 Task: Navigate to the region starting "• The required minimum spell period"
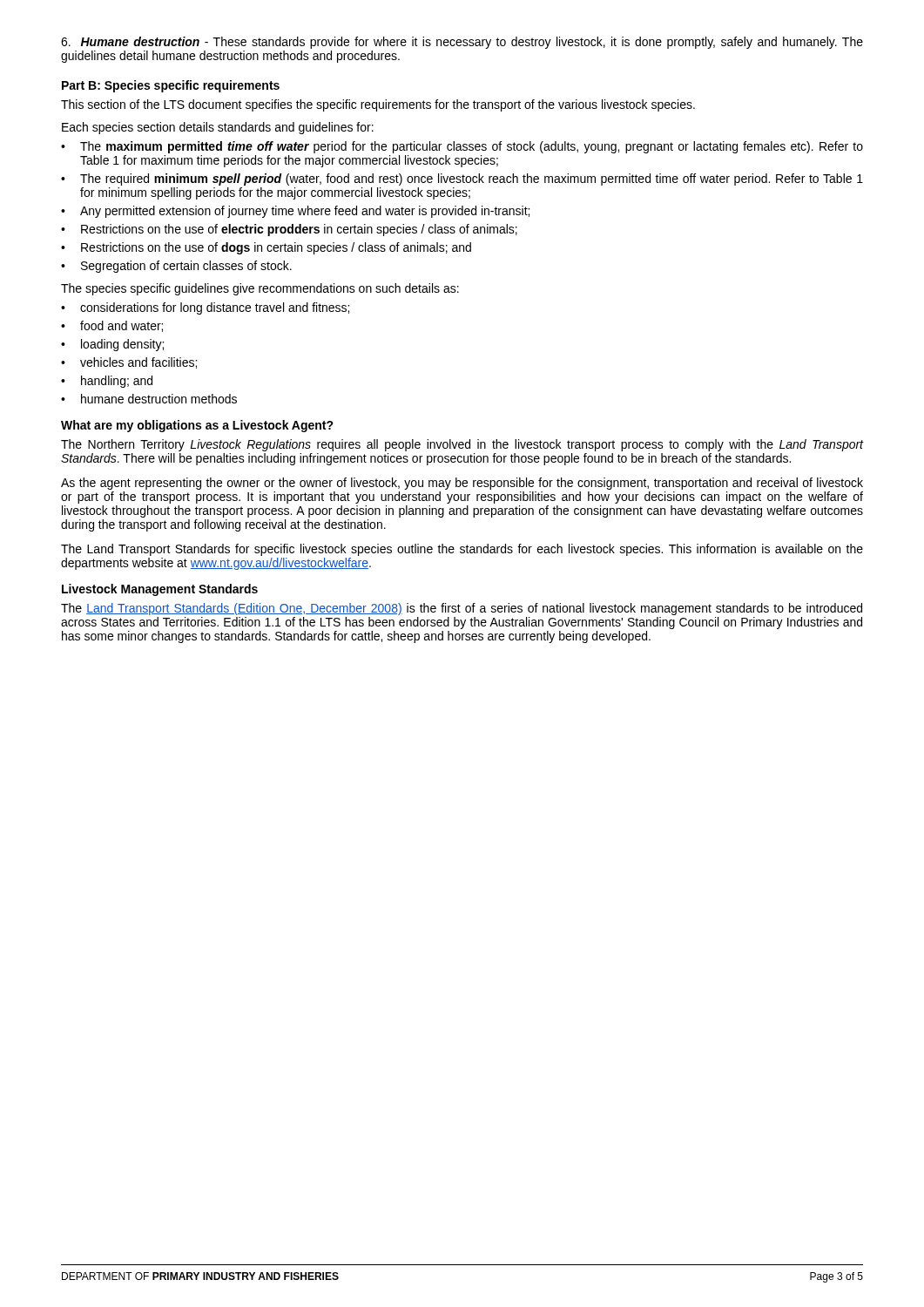click(462, 186)
